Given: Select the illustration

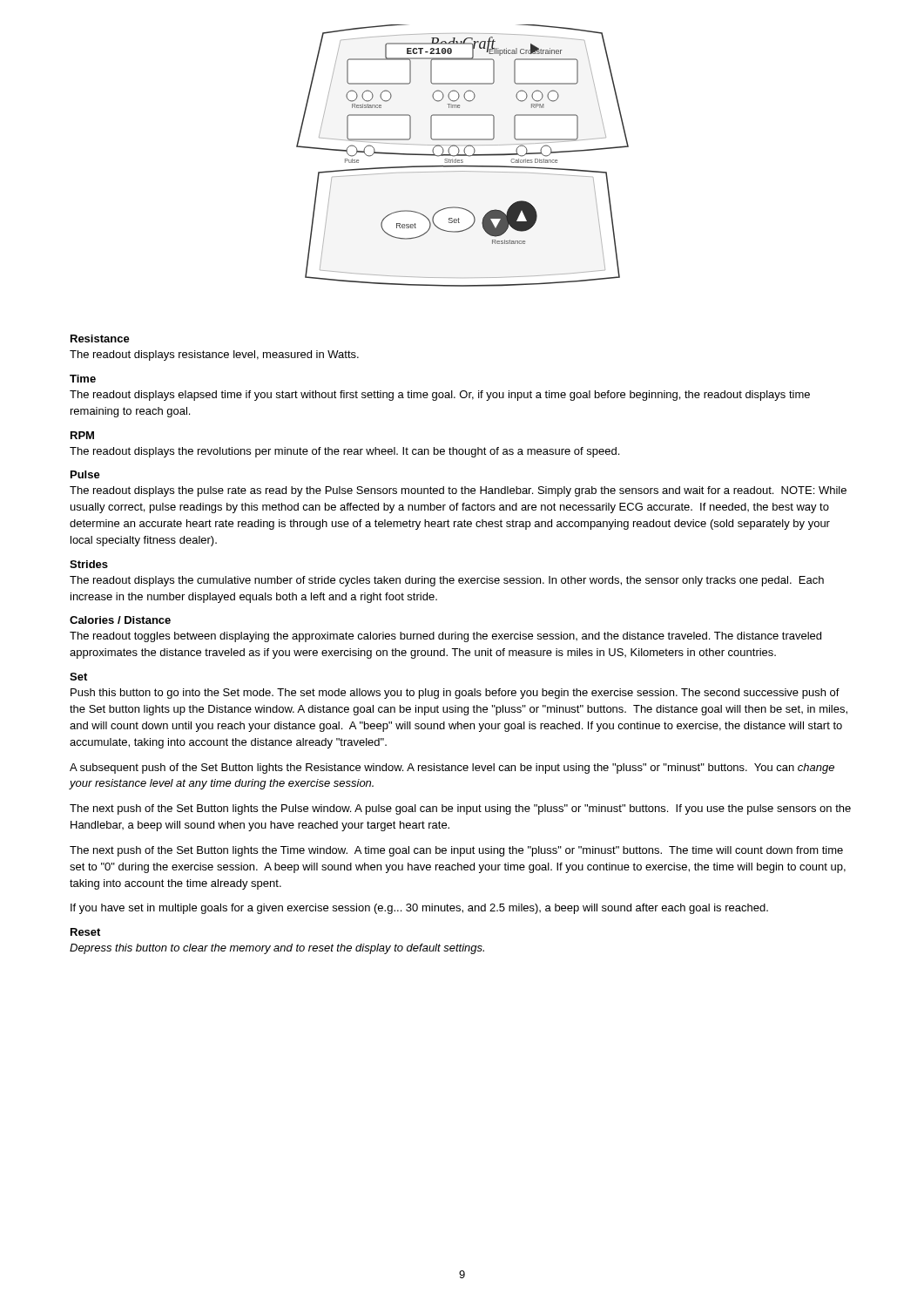Looking at the screenshot, I should click(462, 170).
